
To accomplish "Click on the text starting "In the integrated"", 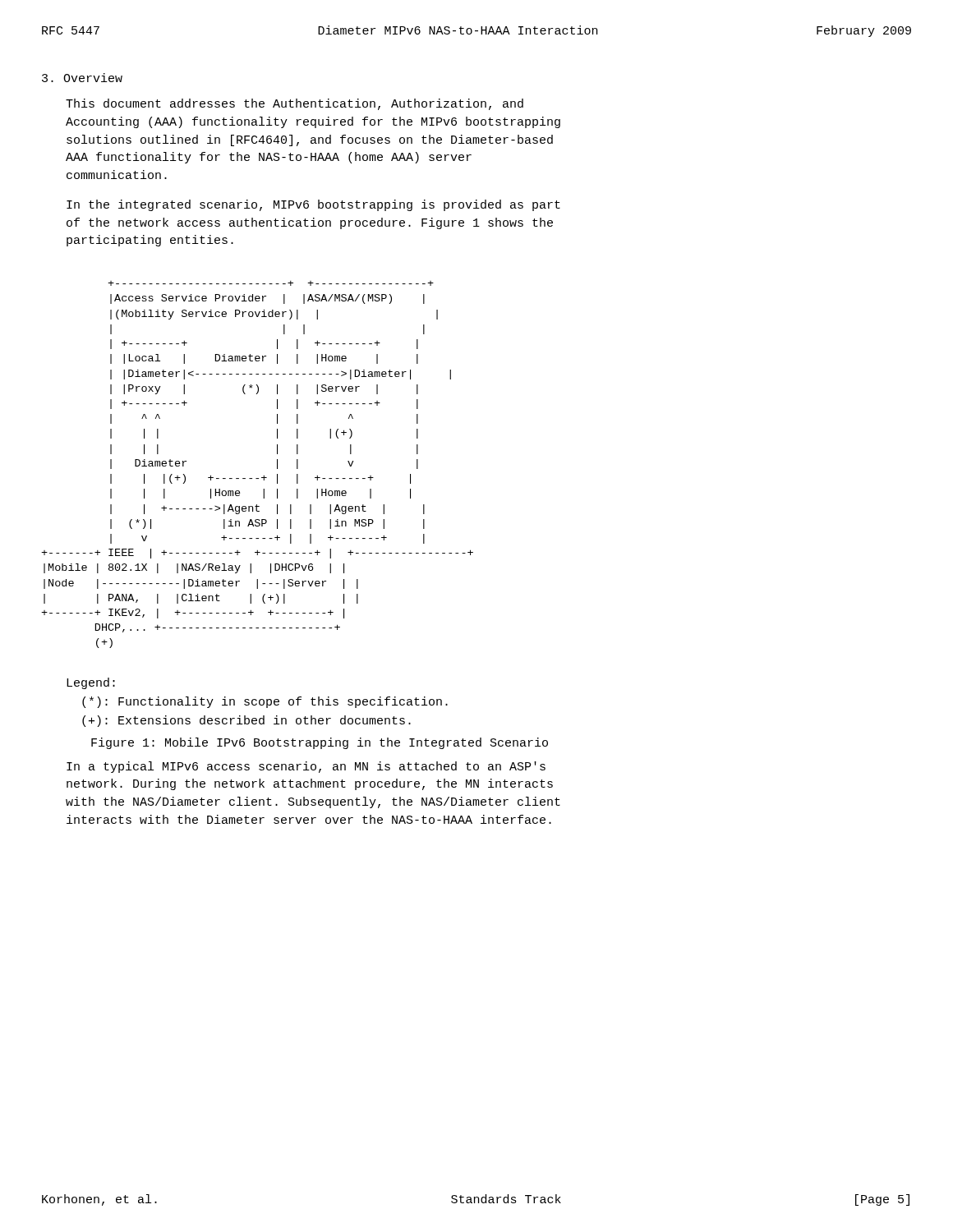I will [x=313, y=223].
